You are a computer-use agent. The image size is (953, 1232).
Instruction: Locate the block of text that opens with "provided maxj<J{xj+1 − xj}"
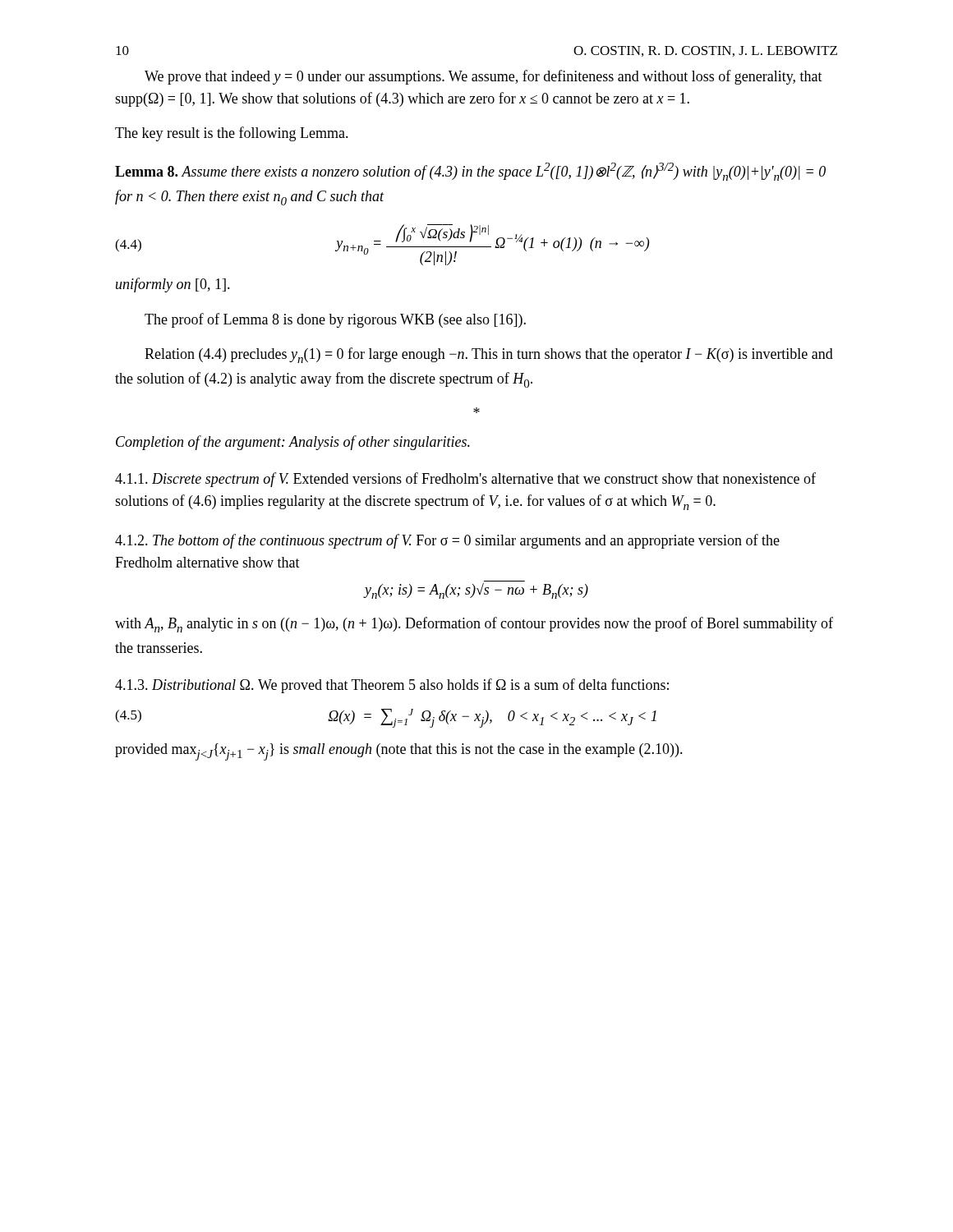tap(476, 751)
